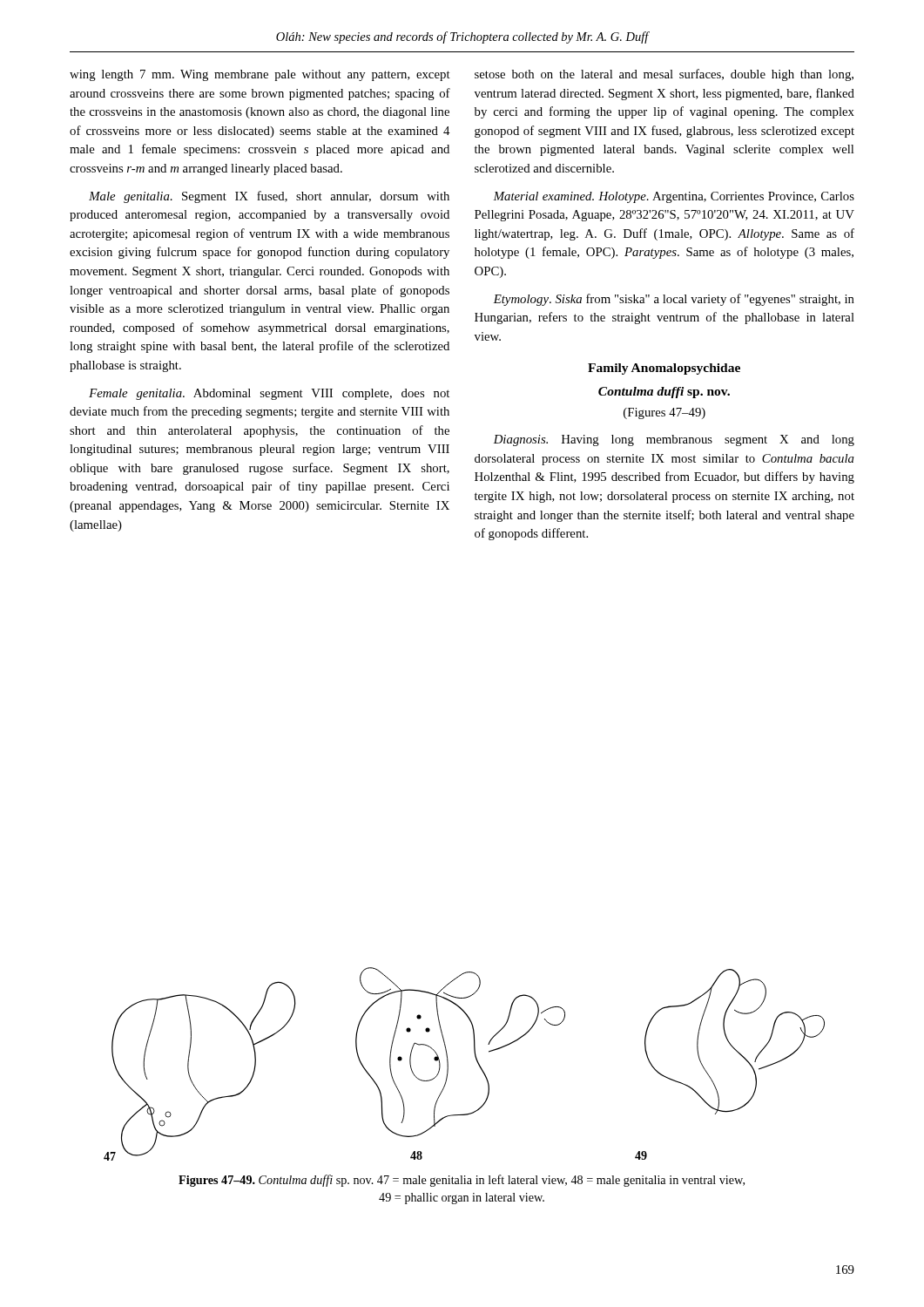The image size is (924, 1307).
Task: Find the text block starting "Male genitalia. Segment IX fused, short annular,"
Action: tap(260, 281)
